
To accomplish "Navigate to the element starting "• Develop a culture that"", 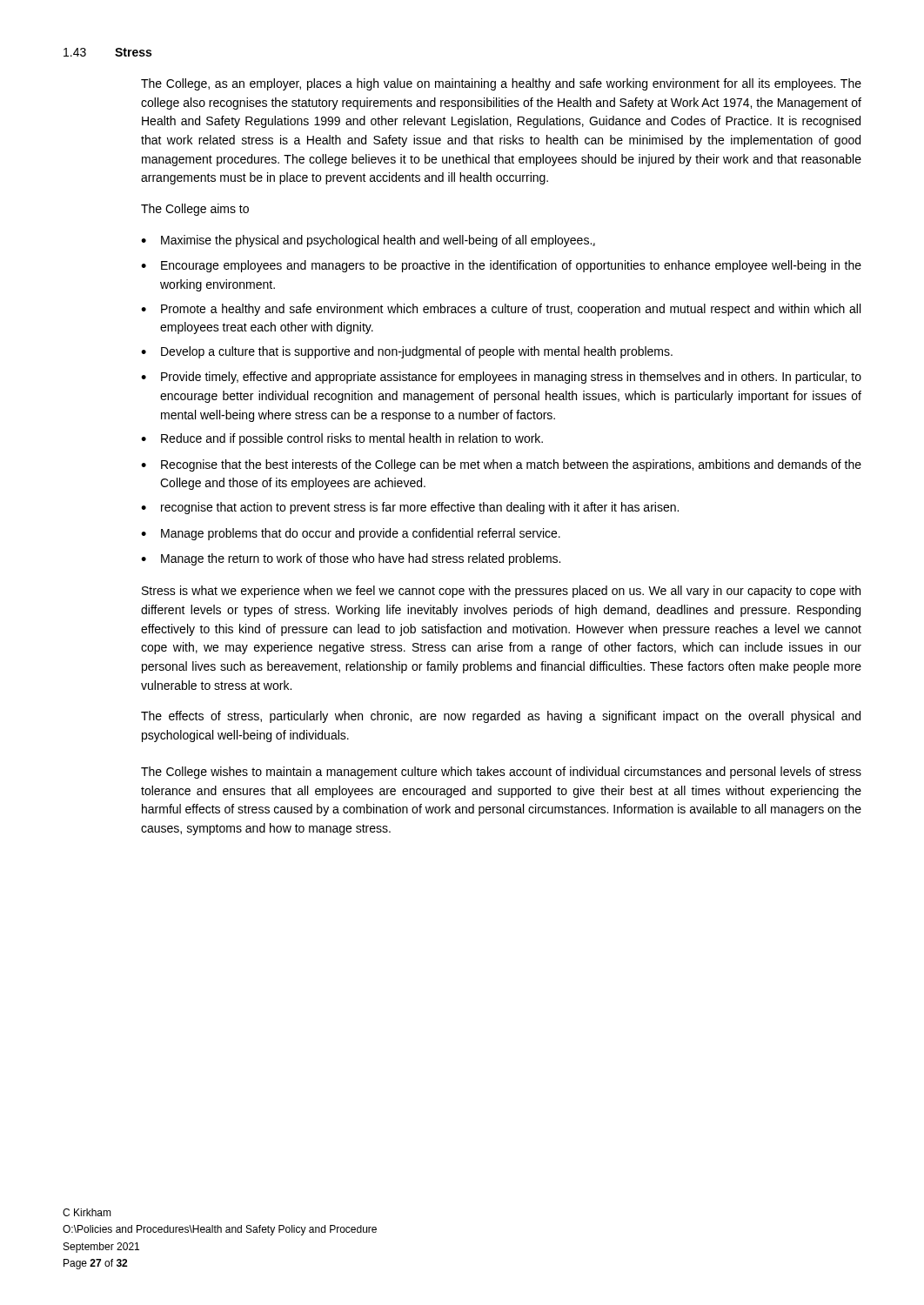I will [x=501, y=353].
